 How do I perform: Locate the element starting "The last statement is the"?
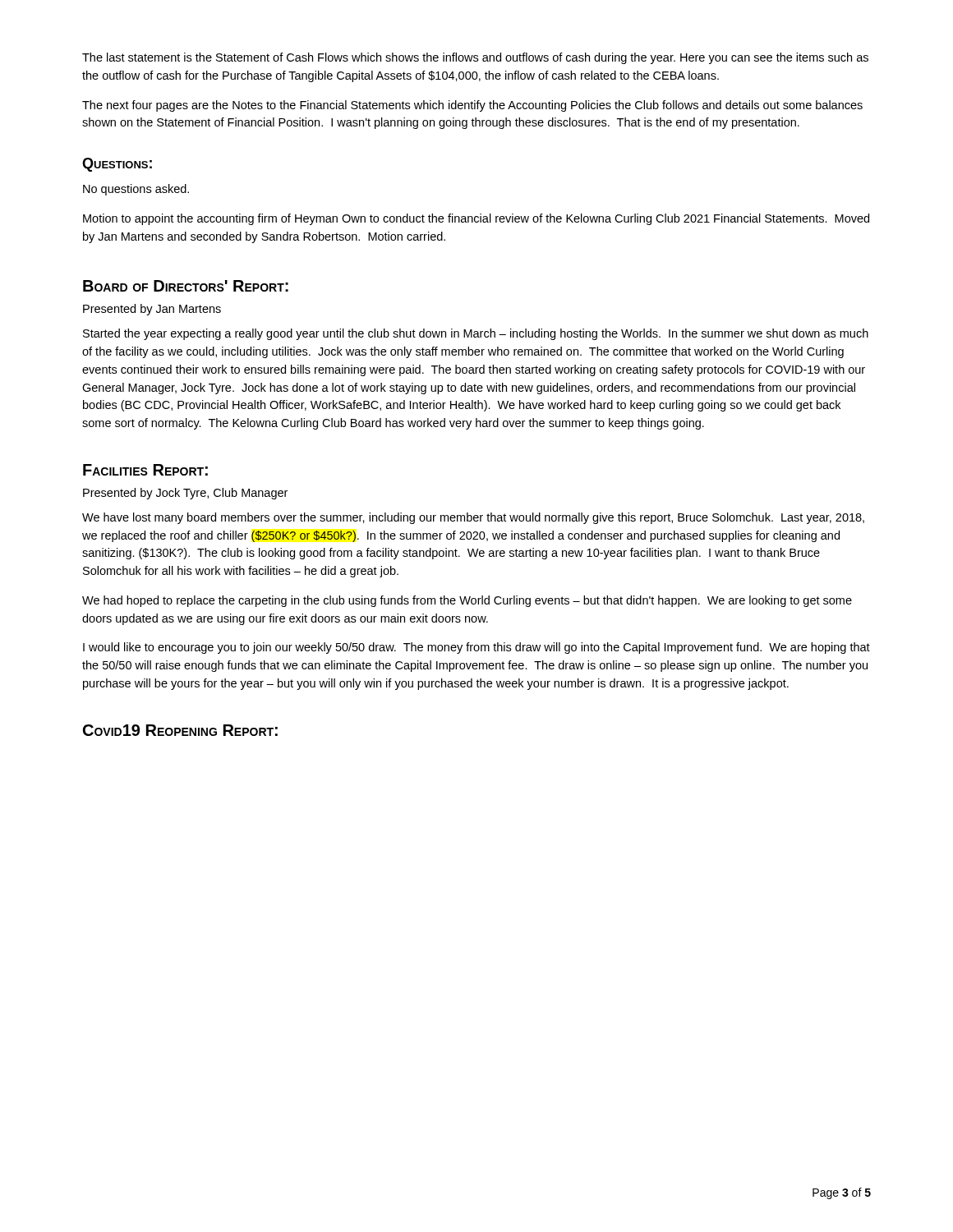click(x=475, y=66)
